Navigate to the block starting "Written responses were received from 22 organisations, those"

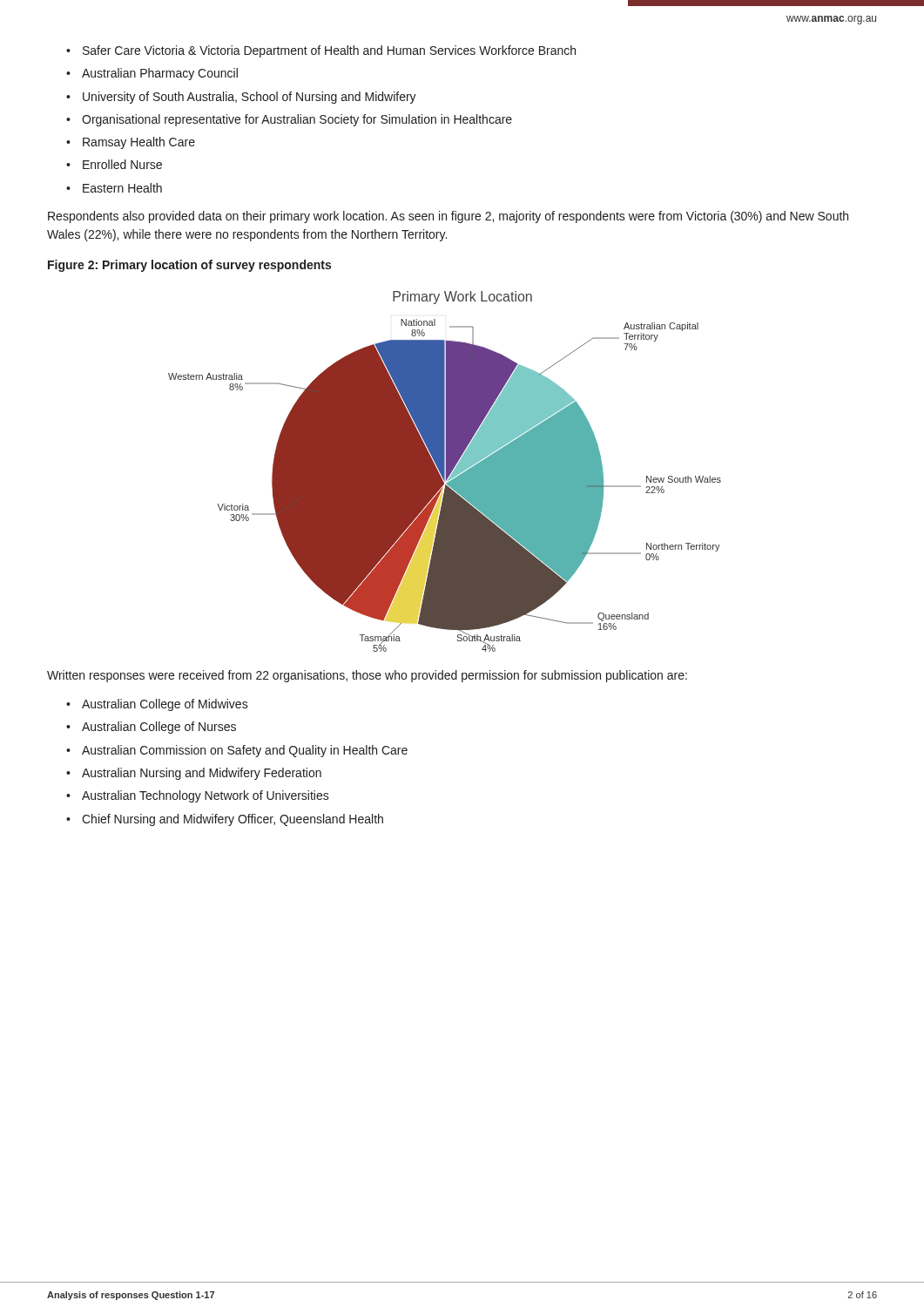(x=367, y=675)
